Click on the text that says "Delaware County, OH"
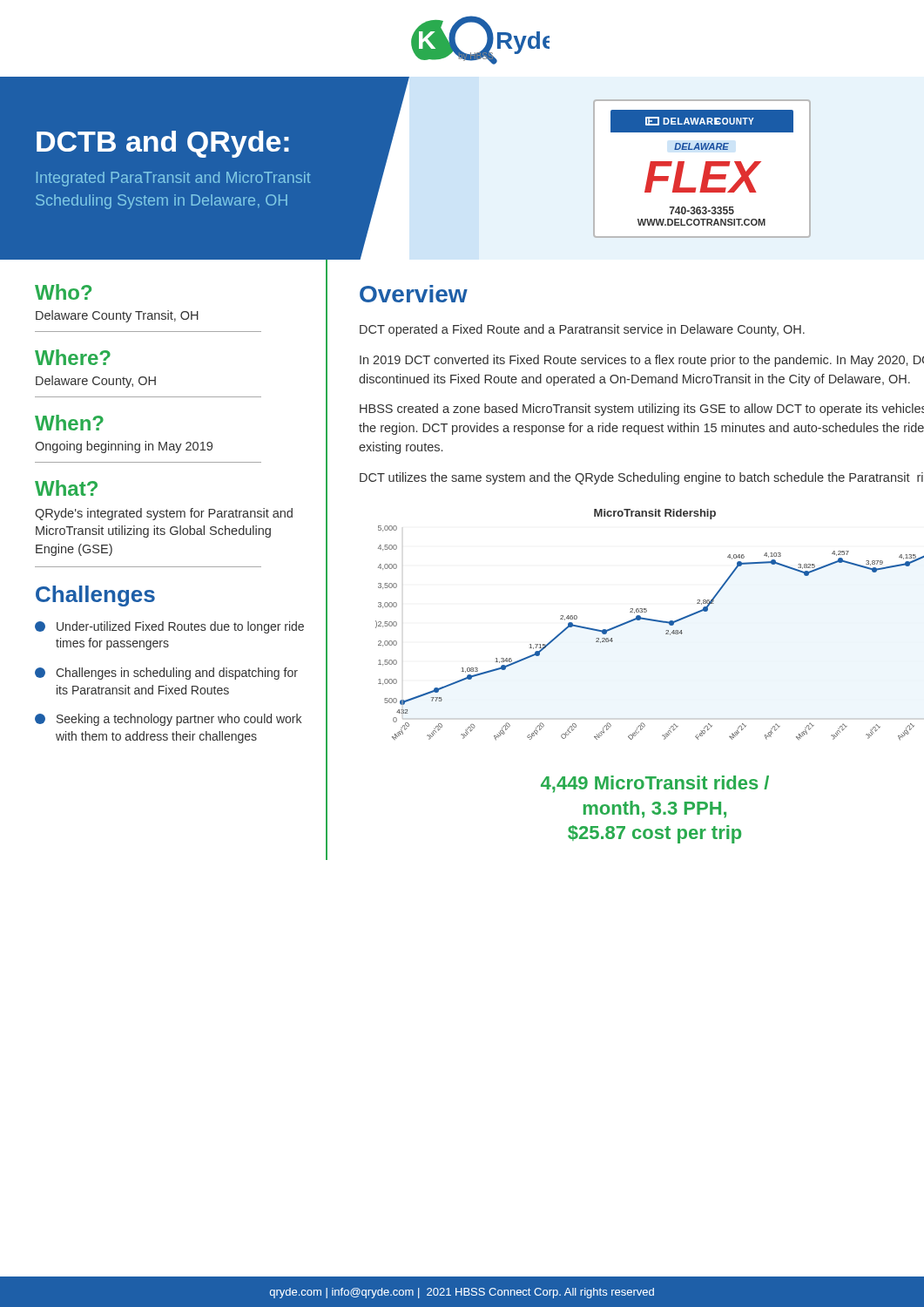The height and width of the screenshot is (1307, 924). [96, 381]
